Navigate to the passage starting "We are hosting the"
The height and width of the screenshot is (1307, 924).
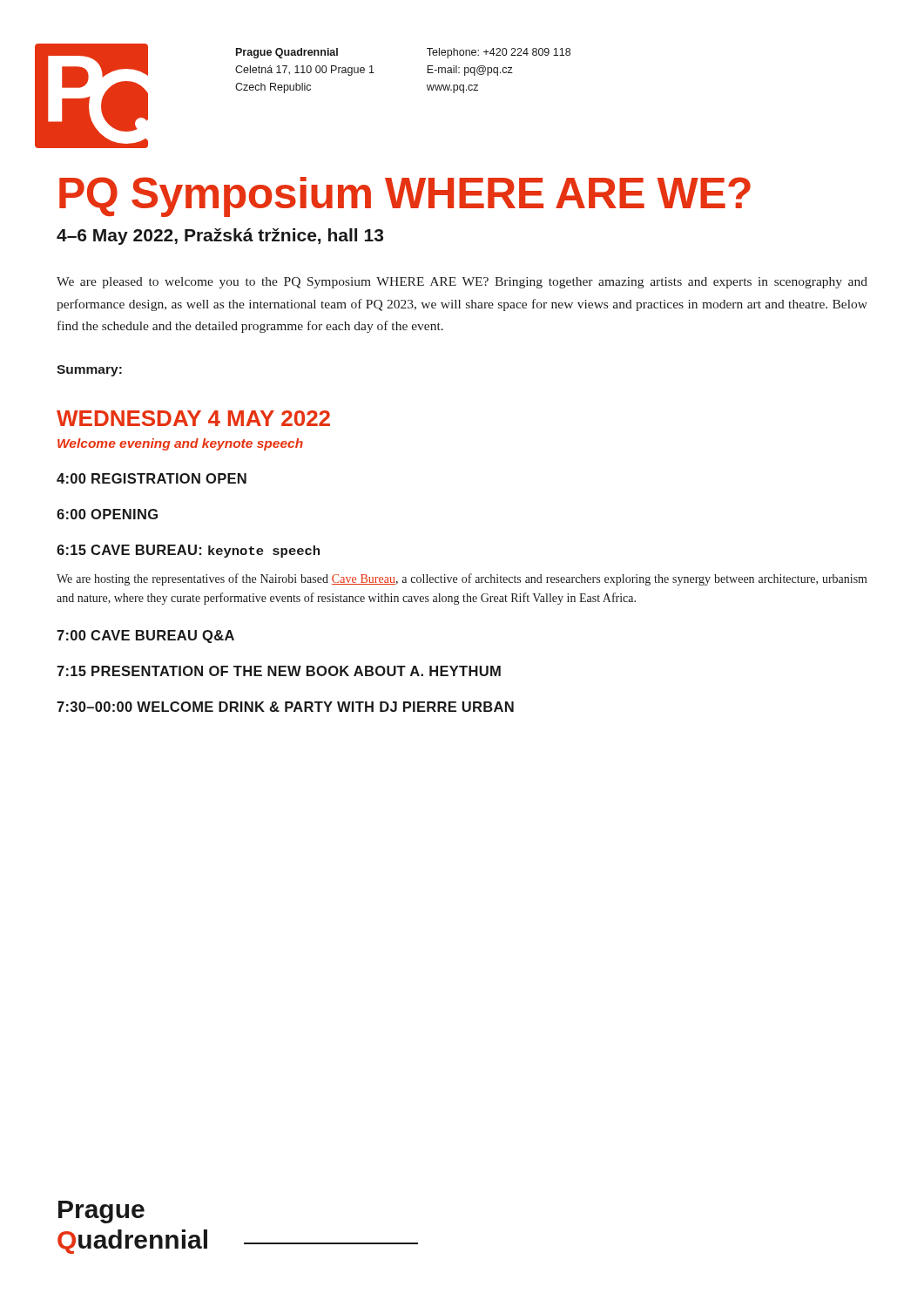(462, 589)
